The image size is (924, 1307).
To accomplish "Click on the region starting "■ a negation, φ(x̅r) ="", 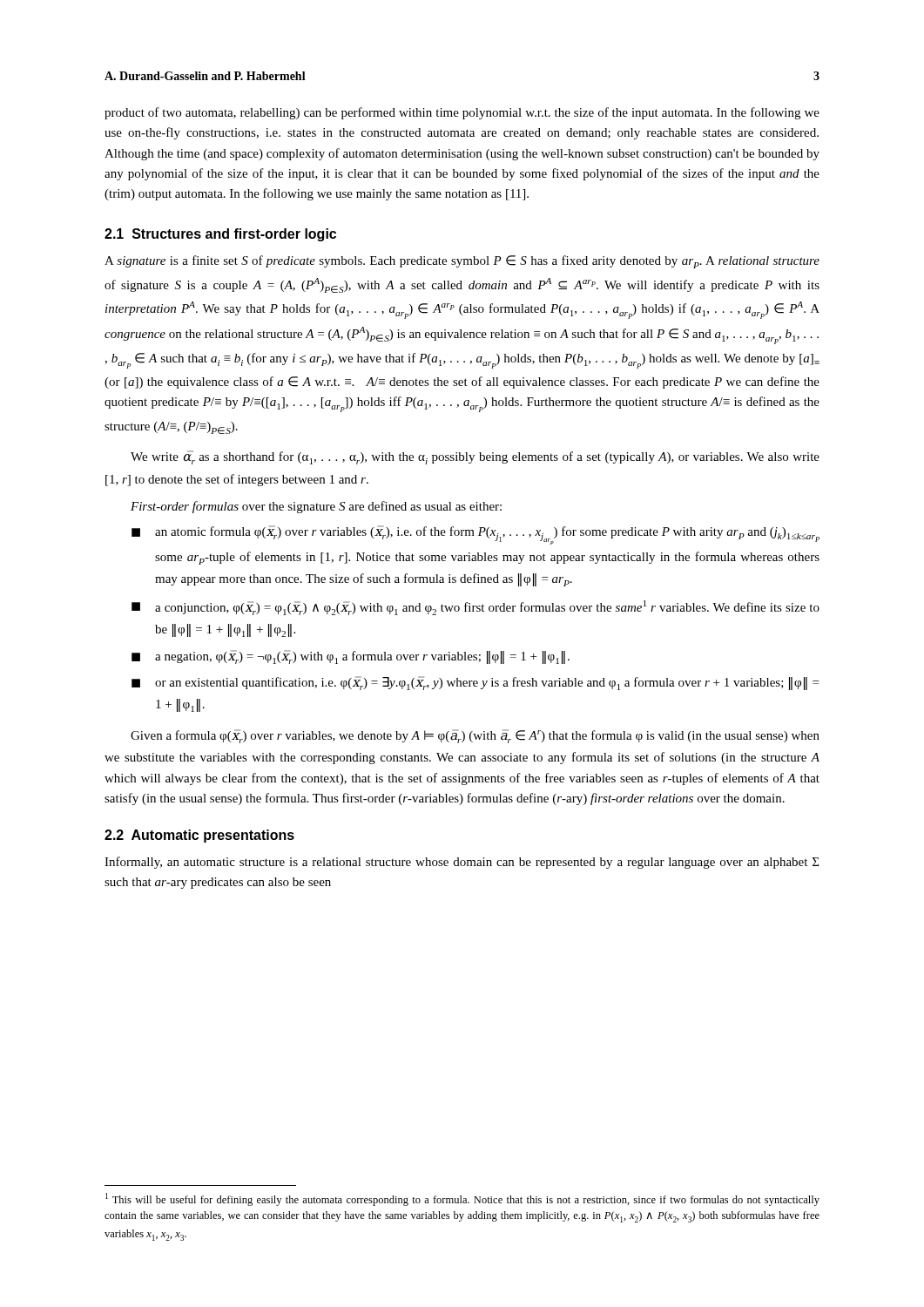I will (x=350, y=657).
